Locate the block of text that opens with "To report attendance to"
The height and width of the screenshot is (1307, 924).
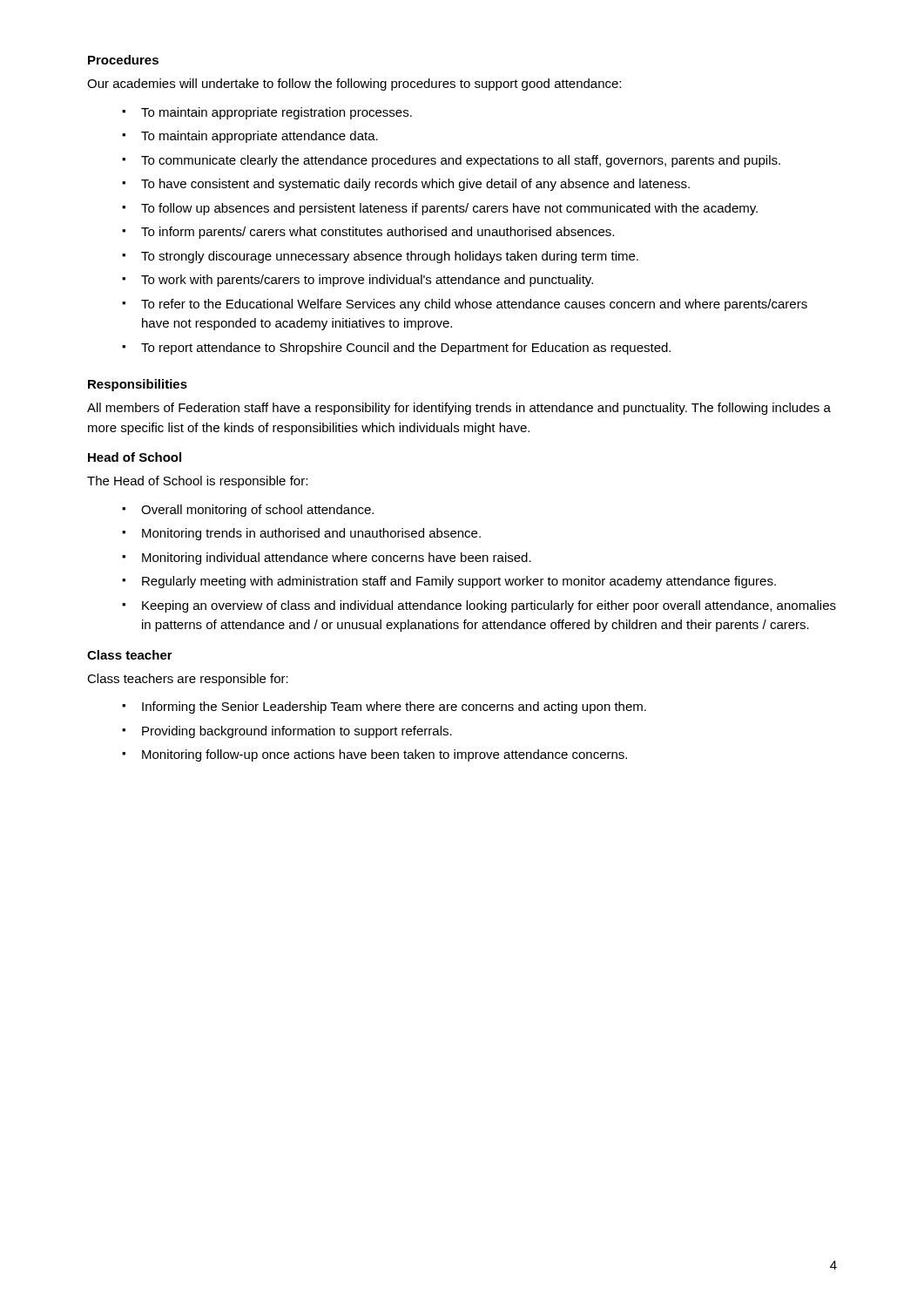(x=407, y=347)
